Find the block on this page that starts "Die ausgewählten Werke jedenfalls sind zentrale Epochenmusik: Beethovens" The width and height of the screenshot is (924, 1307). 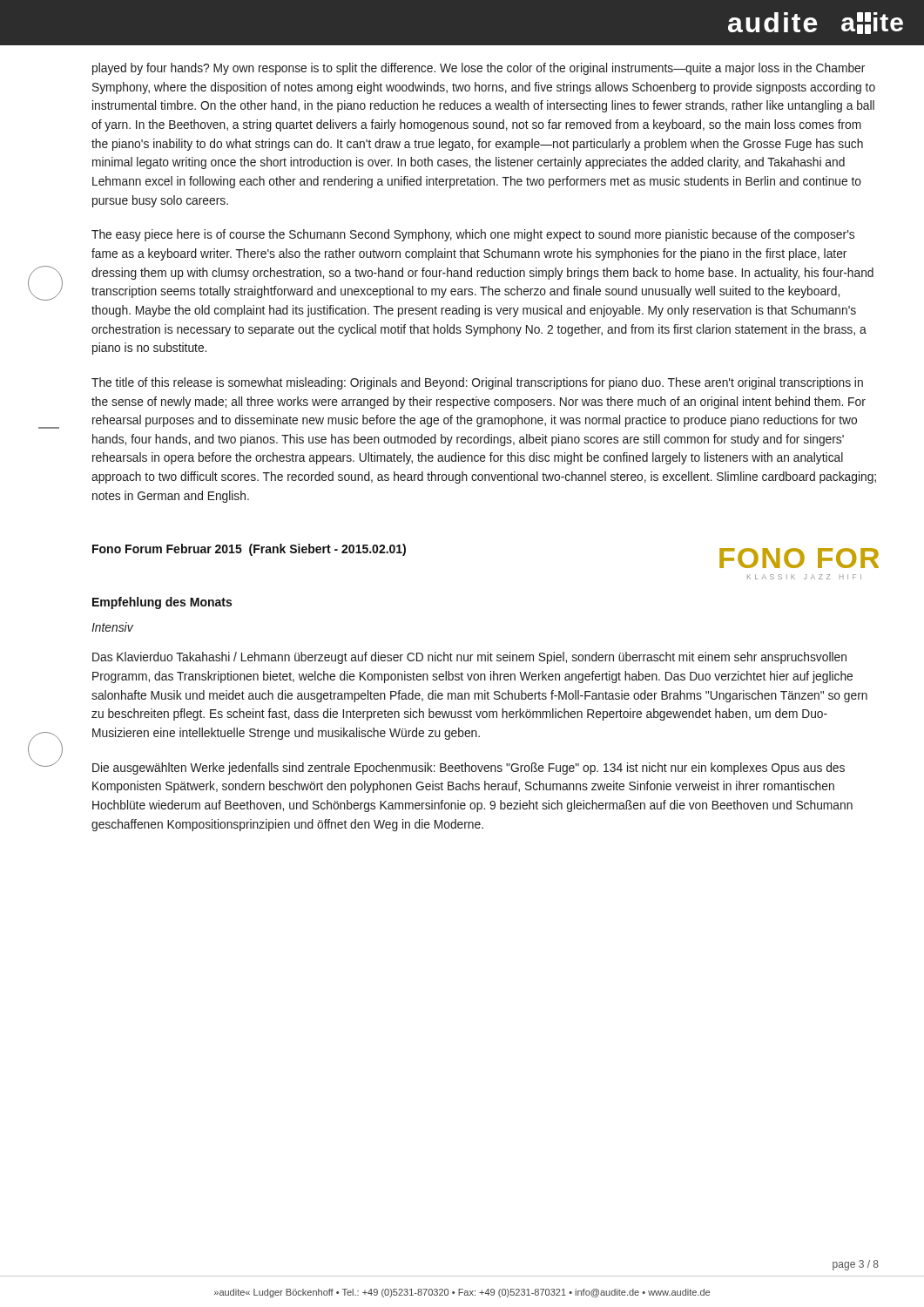click(x=472, y=796)
